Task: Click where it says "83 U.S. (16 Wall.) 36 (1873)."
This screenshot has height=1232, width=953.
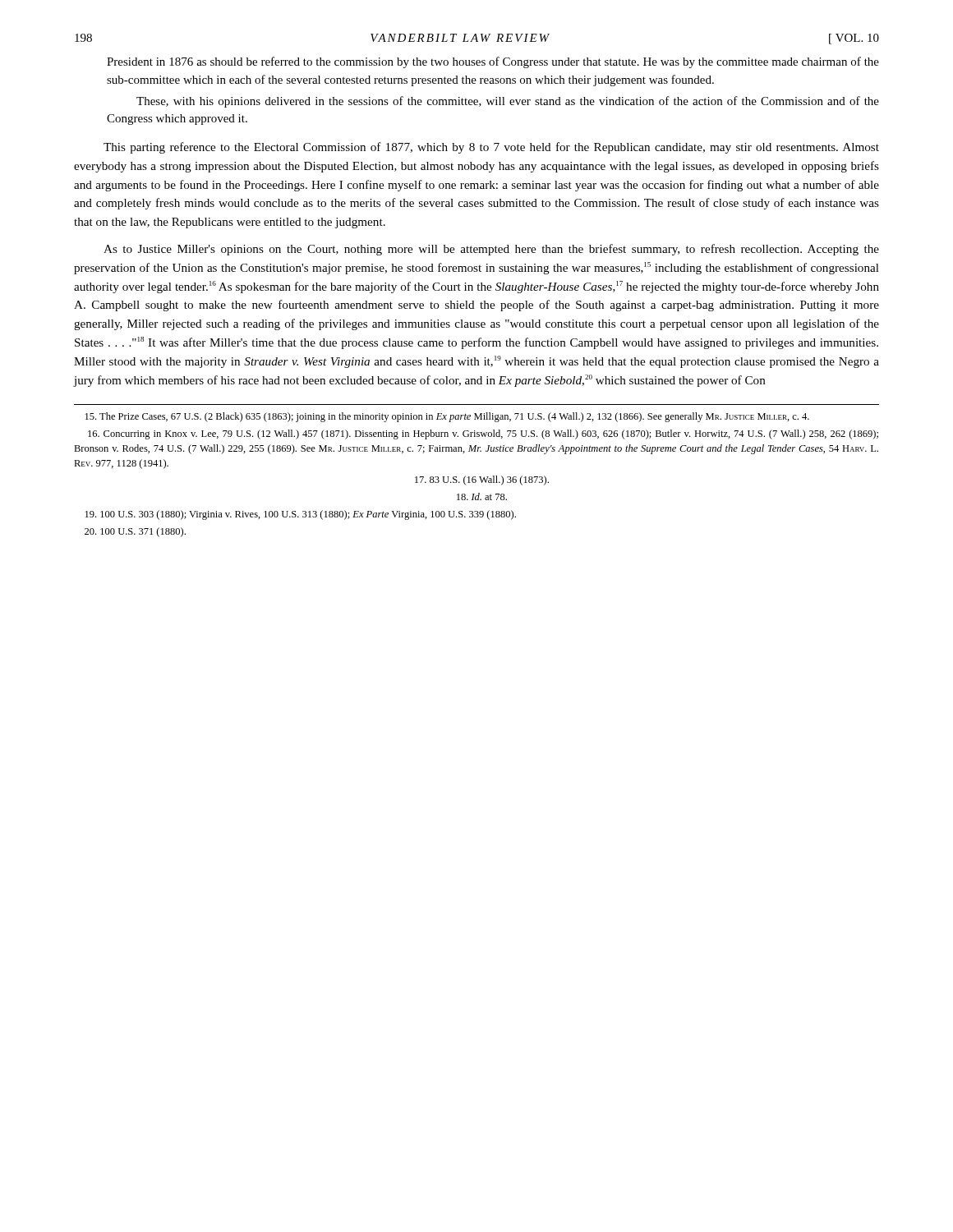Action: point(476,480)
